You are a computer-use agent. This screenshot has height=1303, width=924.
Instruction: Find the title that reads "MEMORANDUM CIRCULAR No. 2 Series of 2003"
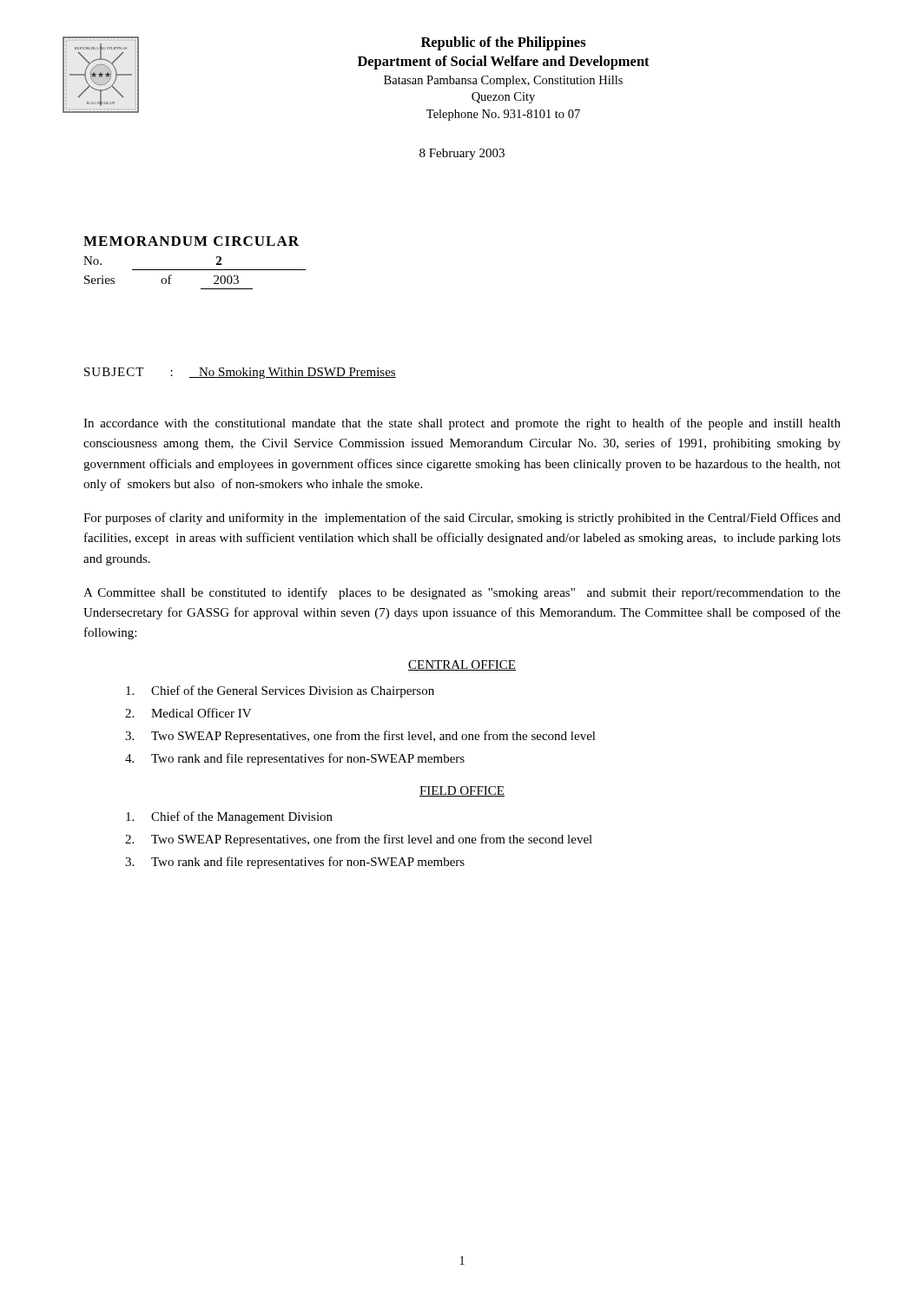click(x=195, y=261)
